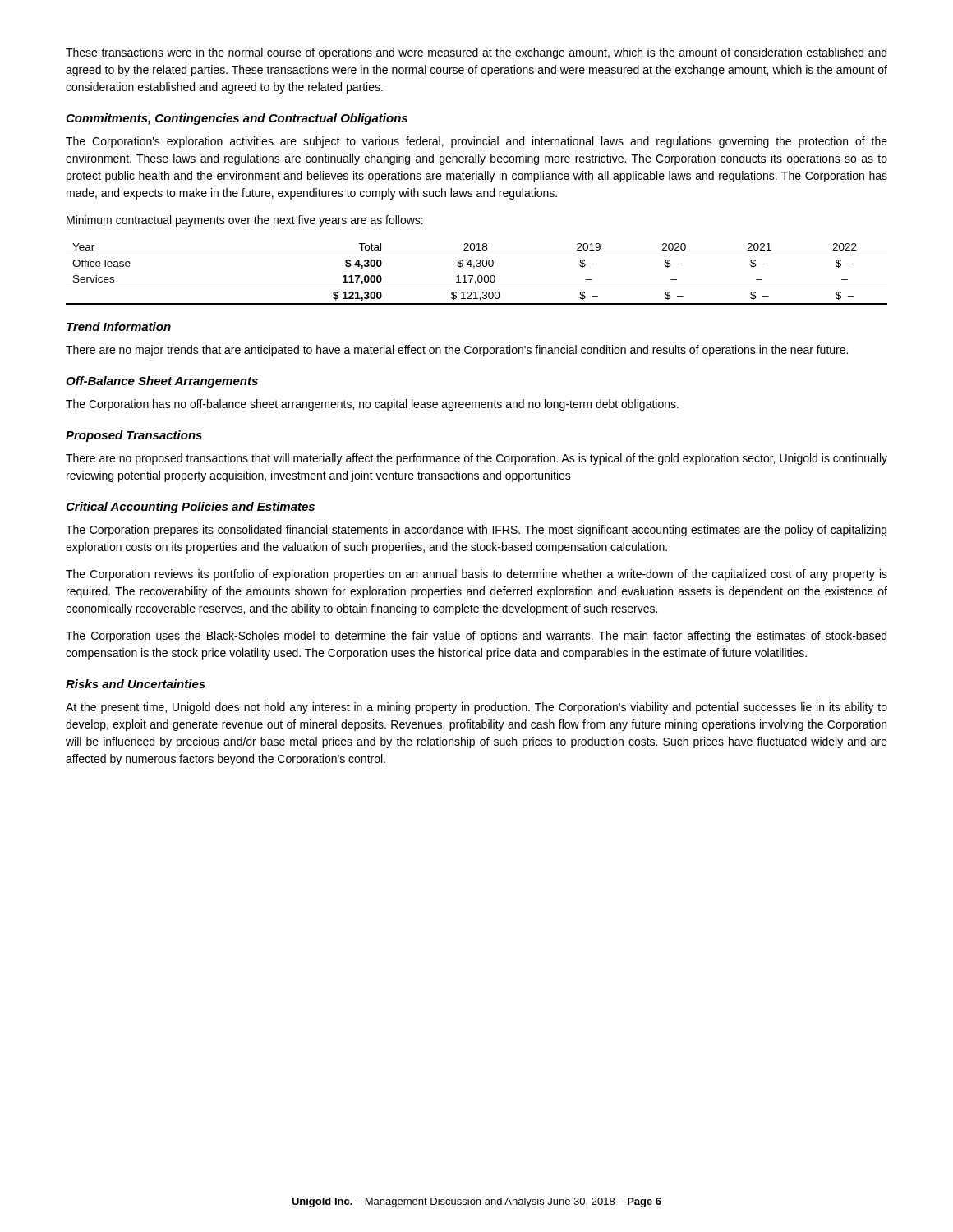
Task: Find the block on this page that starts "These transactions were in the normal course"
Action: [476, 70]
